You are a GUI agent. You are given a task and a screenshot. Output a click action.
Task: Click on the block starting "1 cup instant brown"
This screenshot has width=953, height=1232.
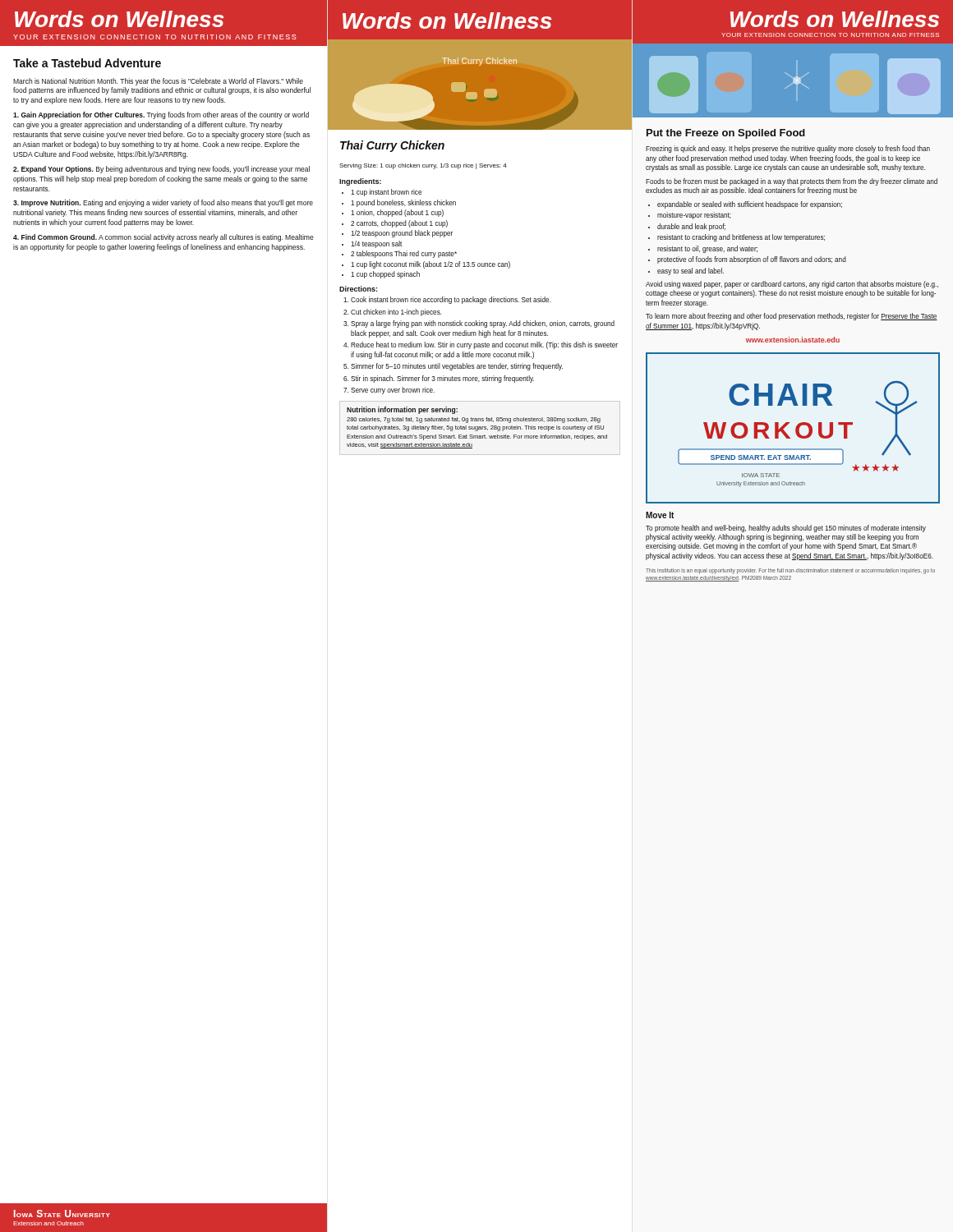[x=386, y=193]
